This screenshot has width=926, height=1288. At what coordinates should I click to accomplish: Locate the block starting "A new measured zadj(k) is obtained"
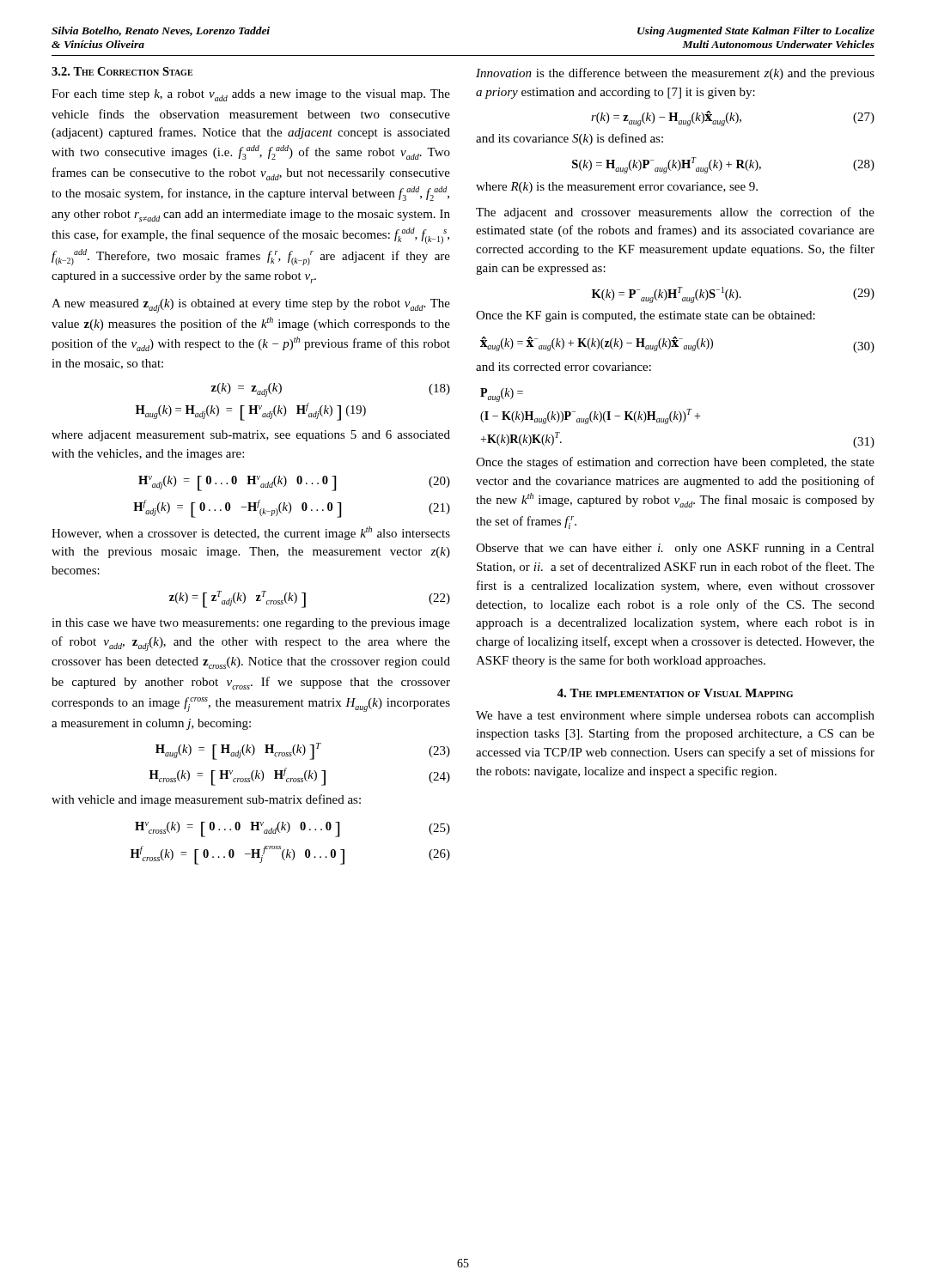click(x=251, y=334)
